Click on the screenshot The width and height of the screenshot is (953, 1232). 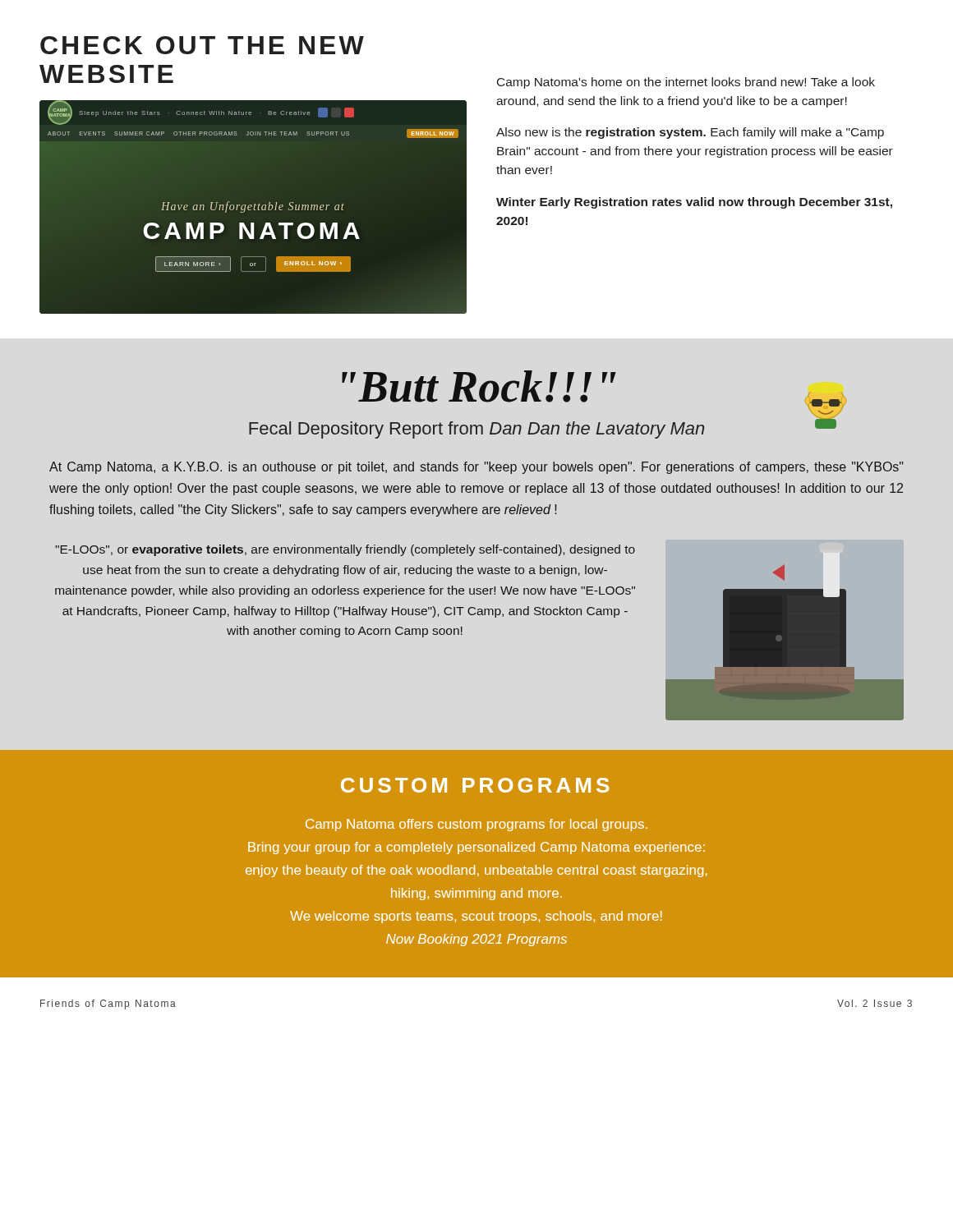coord(253,207)
